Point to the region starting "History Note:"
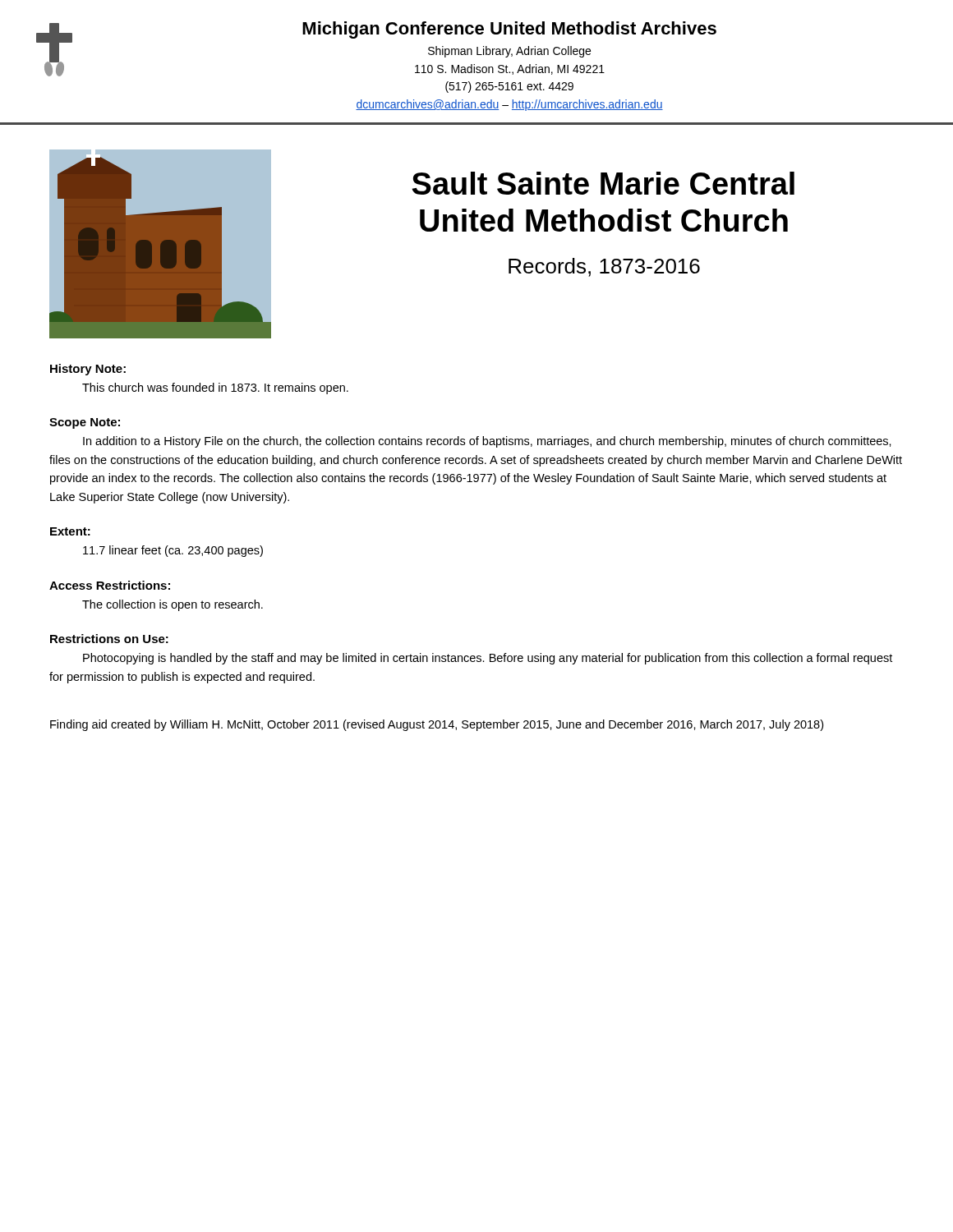 (88, 368)
